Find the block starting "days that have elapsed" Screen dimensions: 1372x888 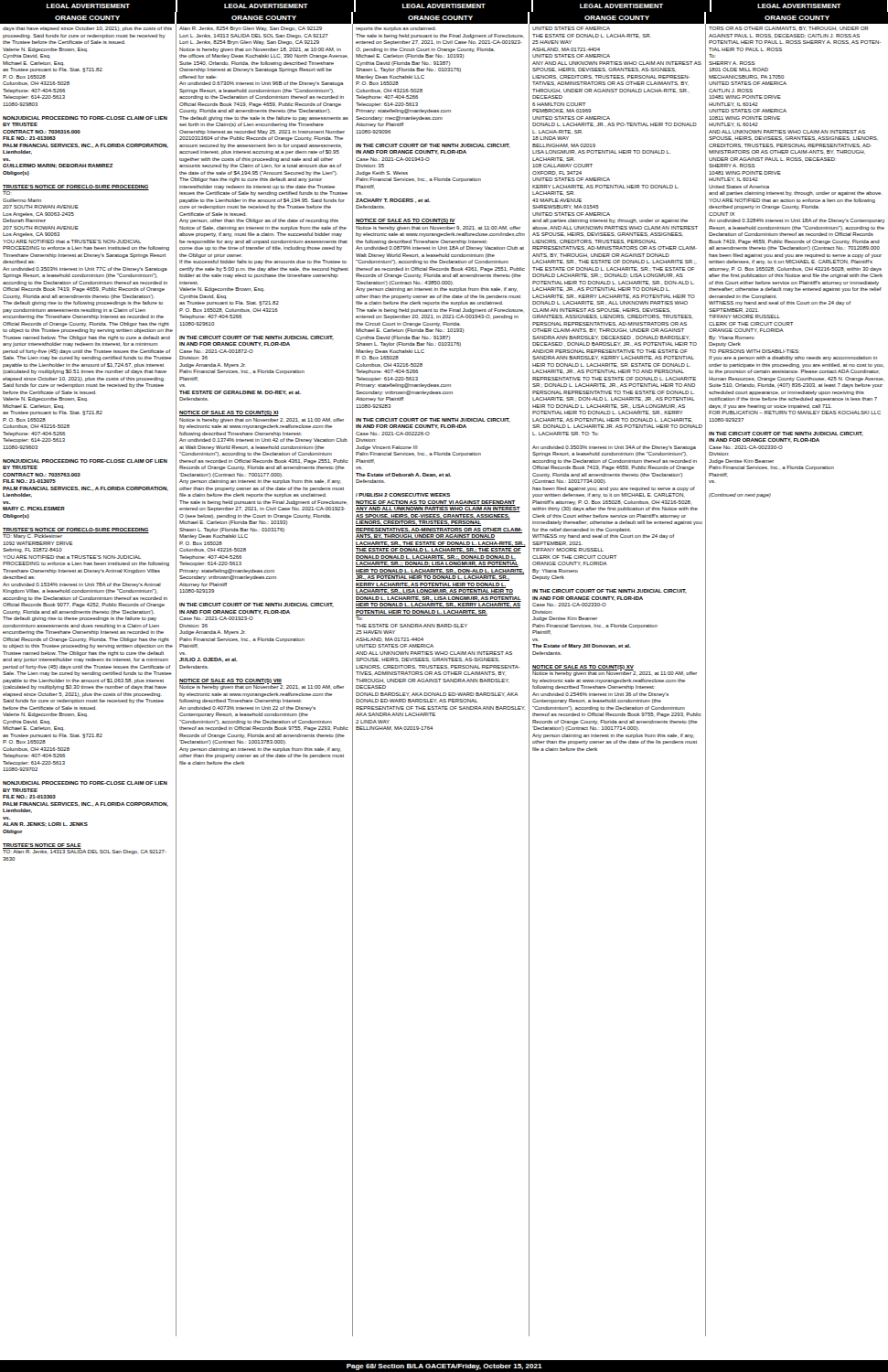87,29
